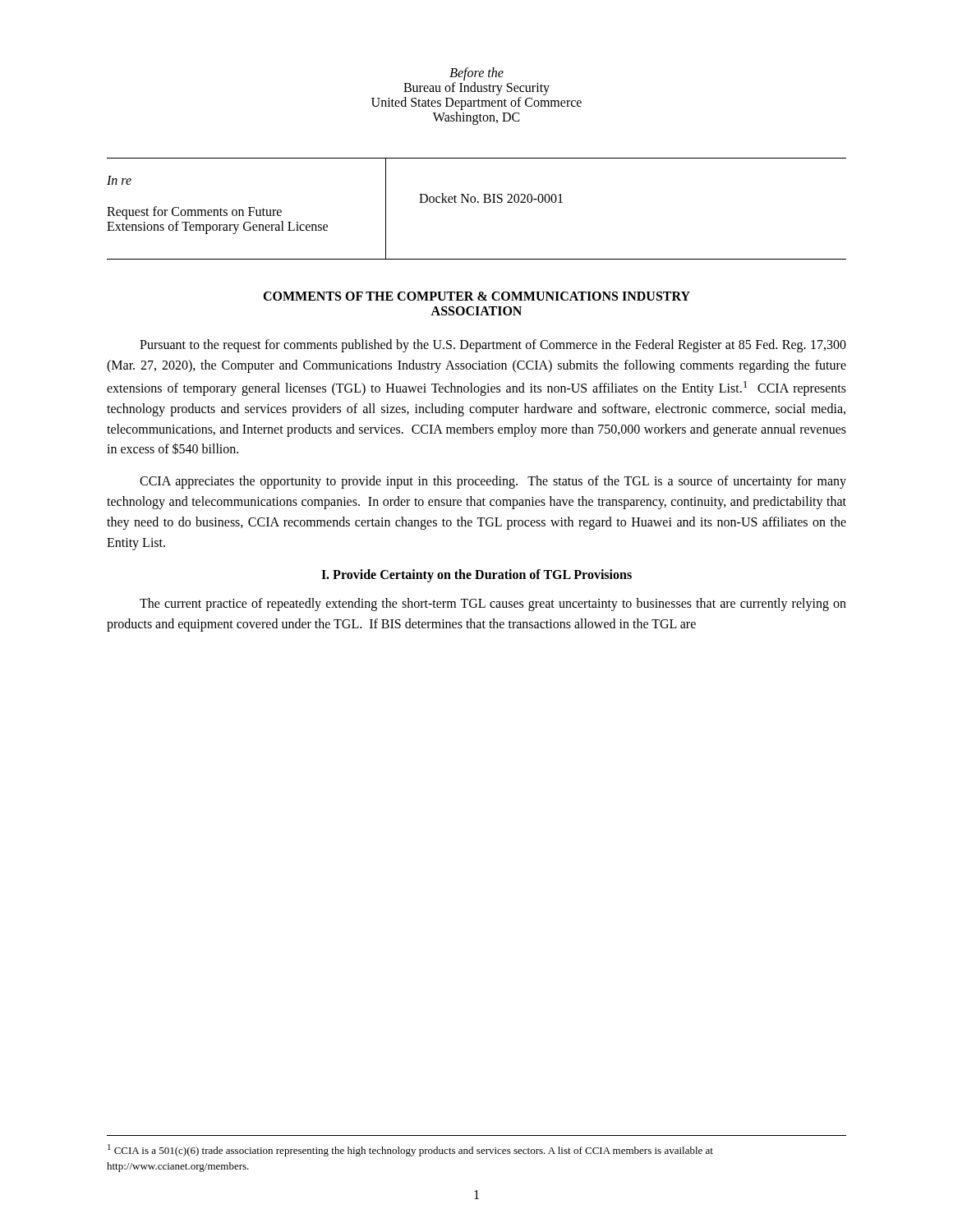Image resolution: width=953 pixels, height=1232 pixels.
Task: Navigate to the text starting "The current practice"
Action: (x=476, y=614)
